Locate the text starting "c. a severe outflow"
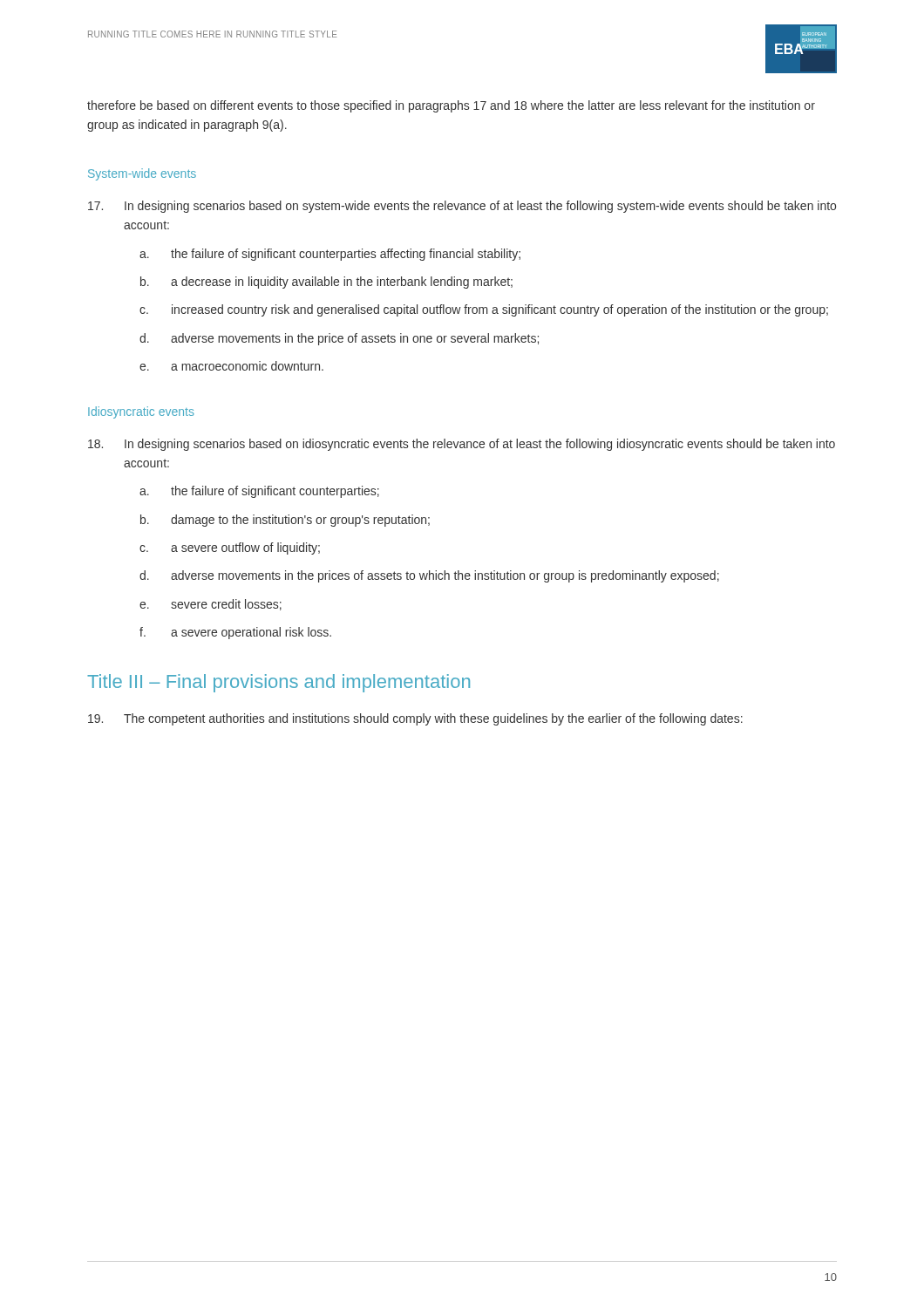 [230, 548]
